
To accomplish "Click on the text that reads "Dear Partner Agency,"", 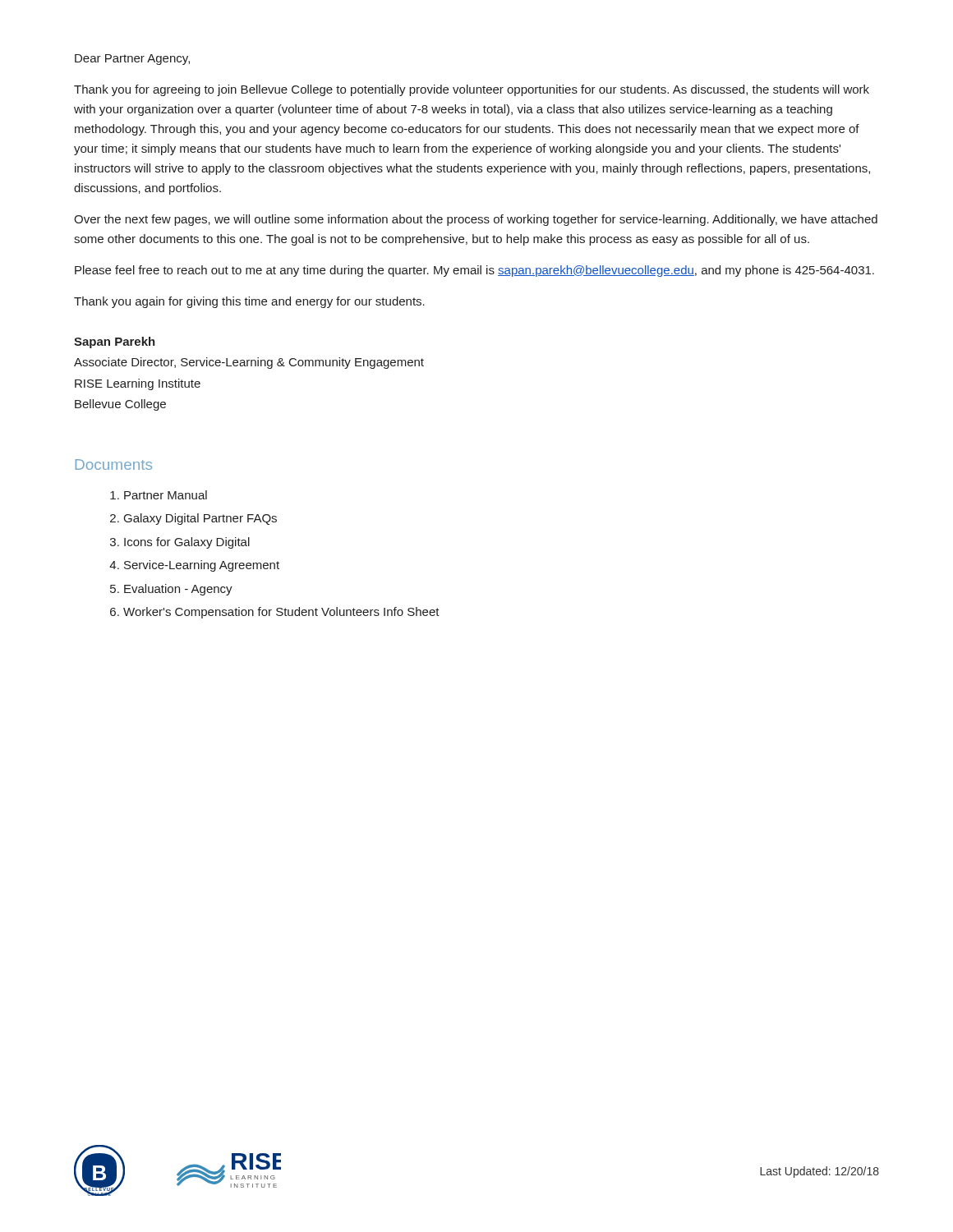I will pyautogui.click(x=132, y=58).
